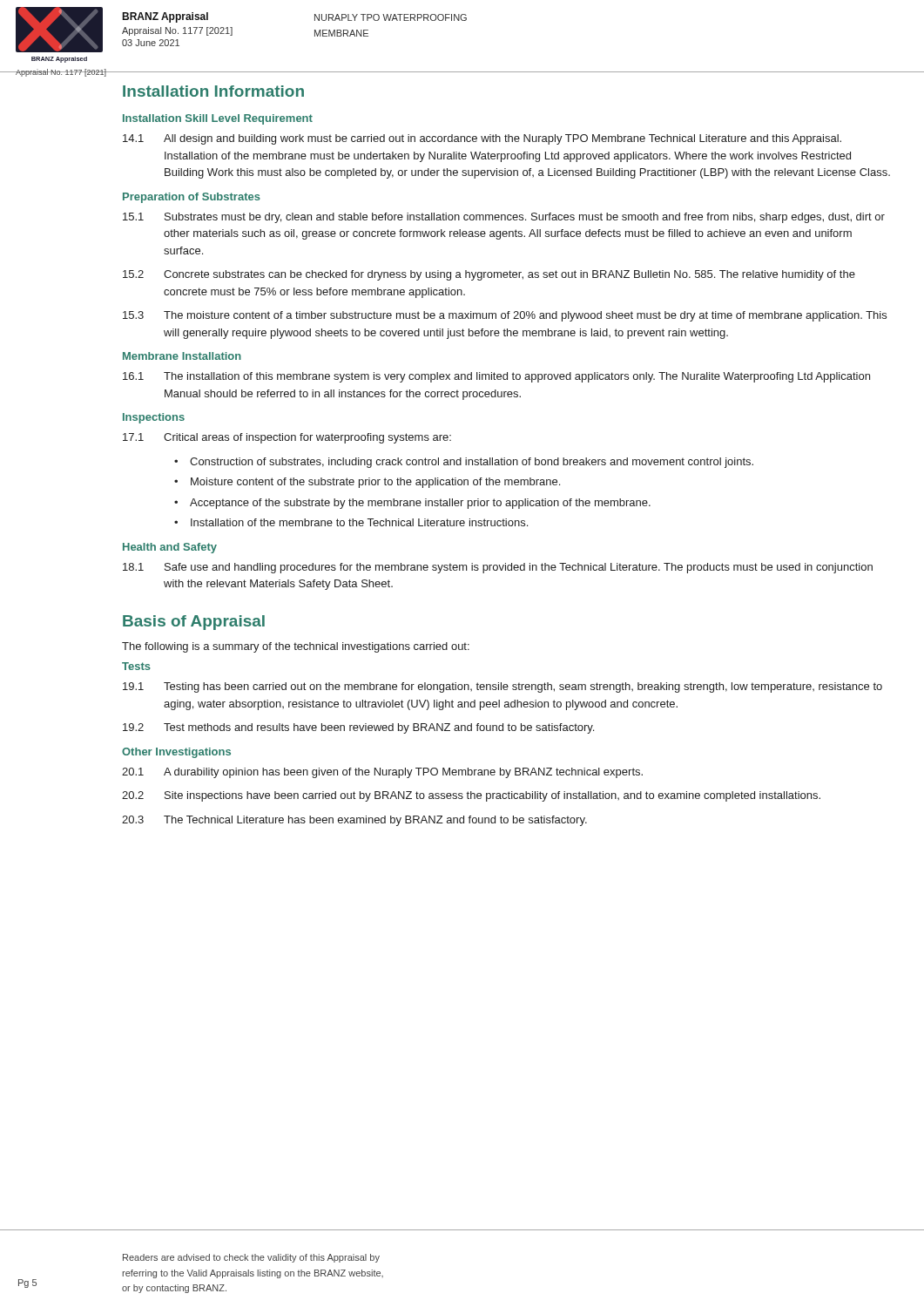
Task: Click the passage that begins "19.1 Testing has been"
Action: pos(508,695)
